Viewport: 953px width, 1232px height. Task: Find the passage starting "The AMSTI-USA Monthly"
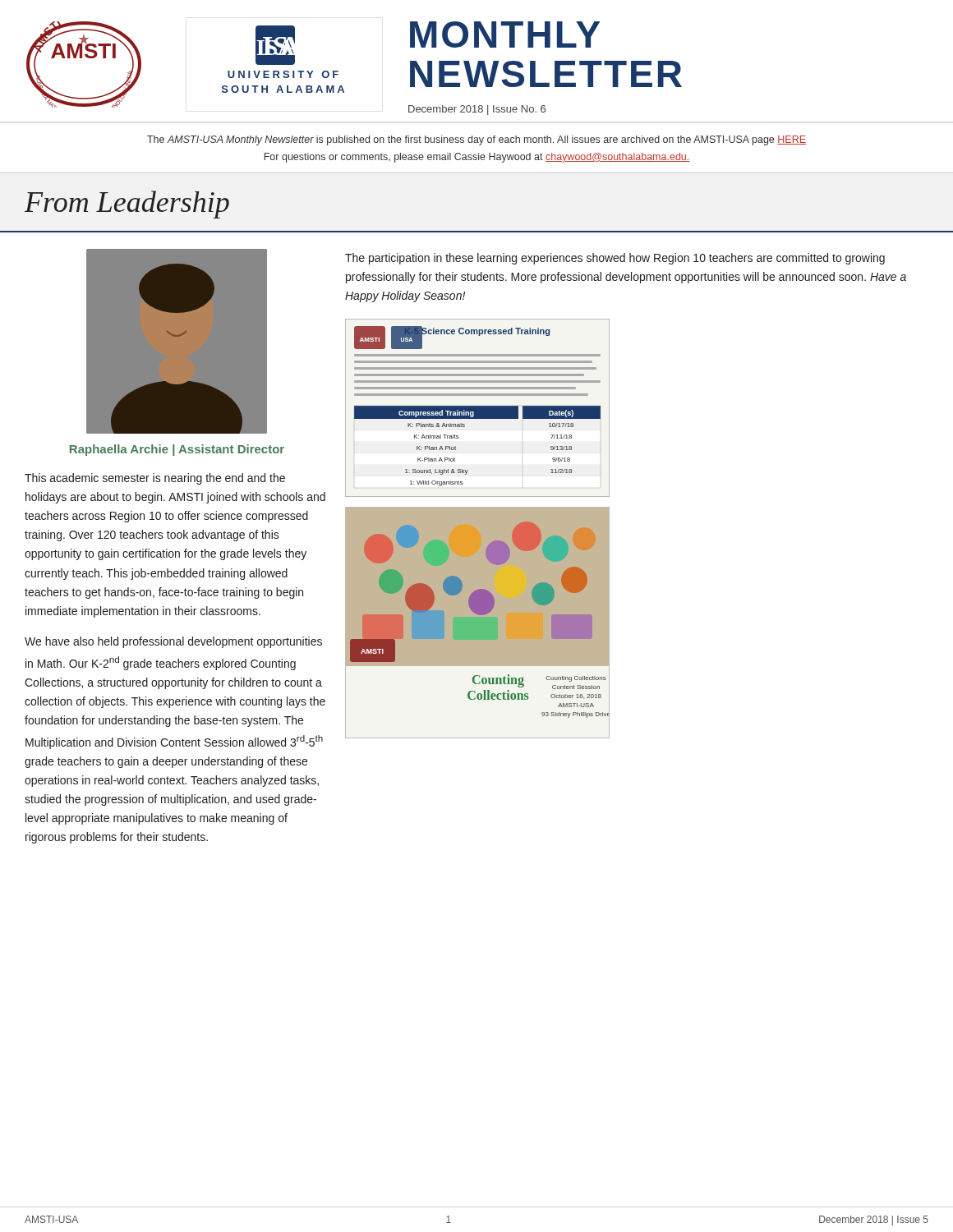(x=476, y=148)
